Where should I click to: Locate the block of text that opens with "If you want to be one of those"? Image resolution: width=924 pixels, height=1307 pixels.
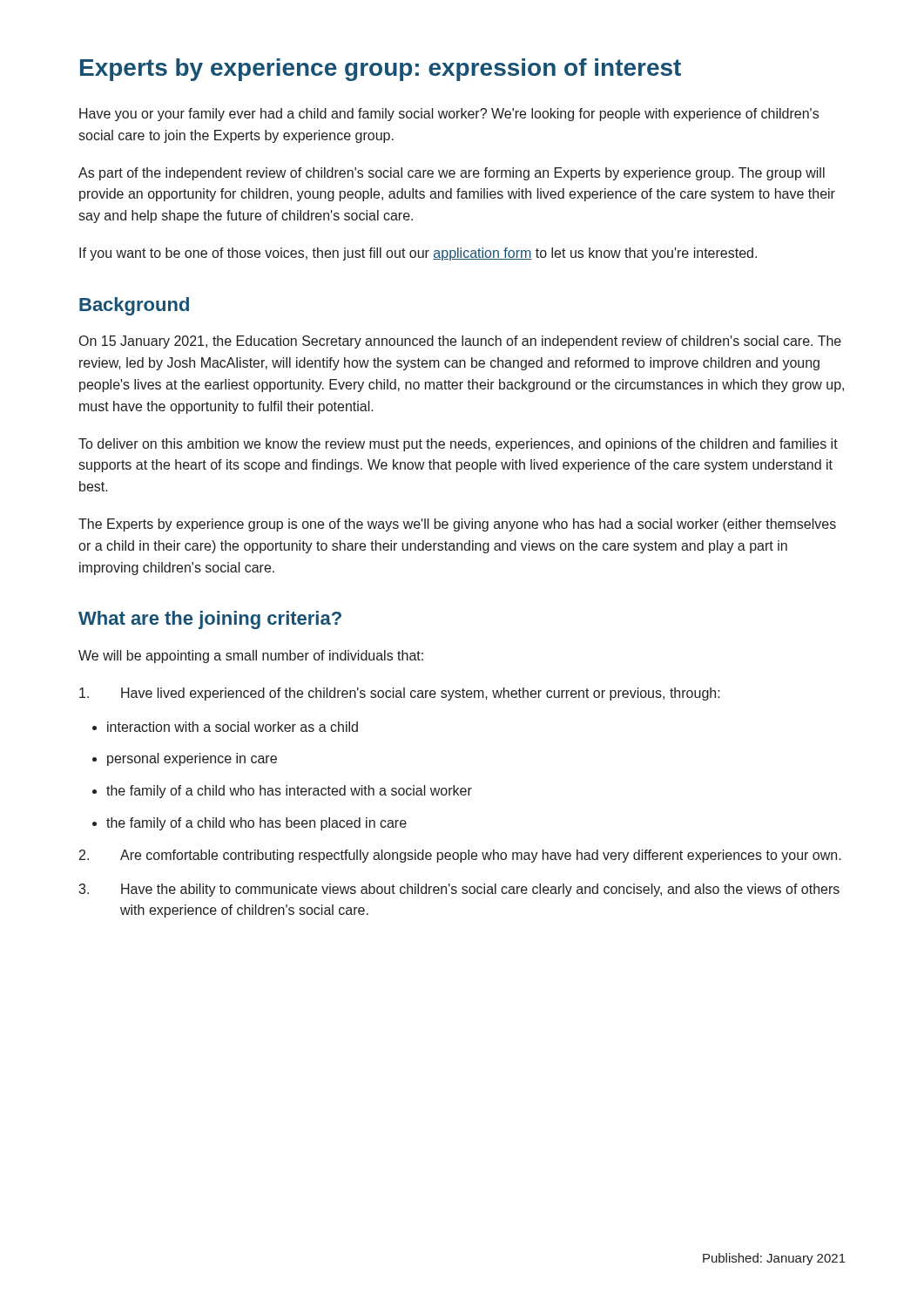[x=462, y=254]
